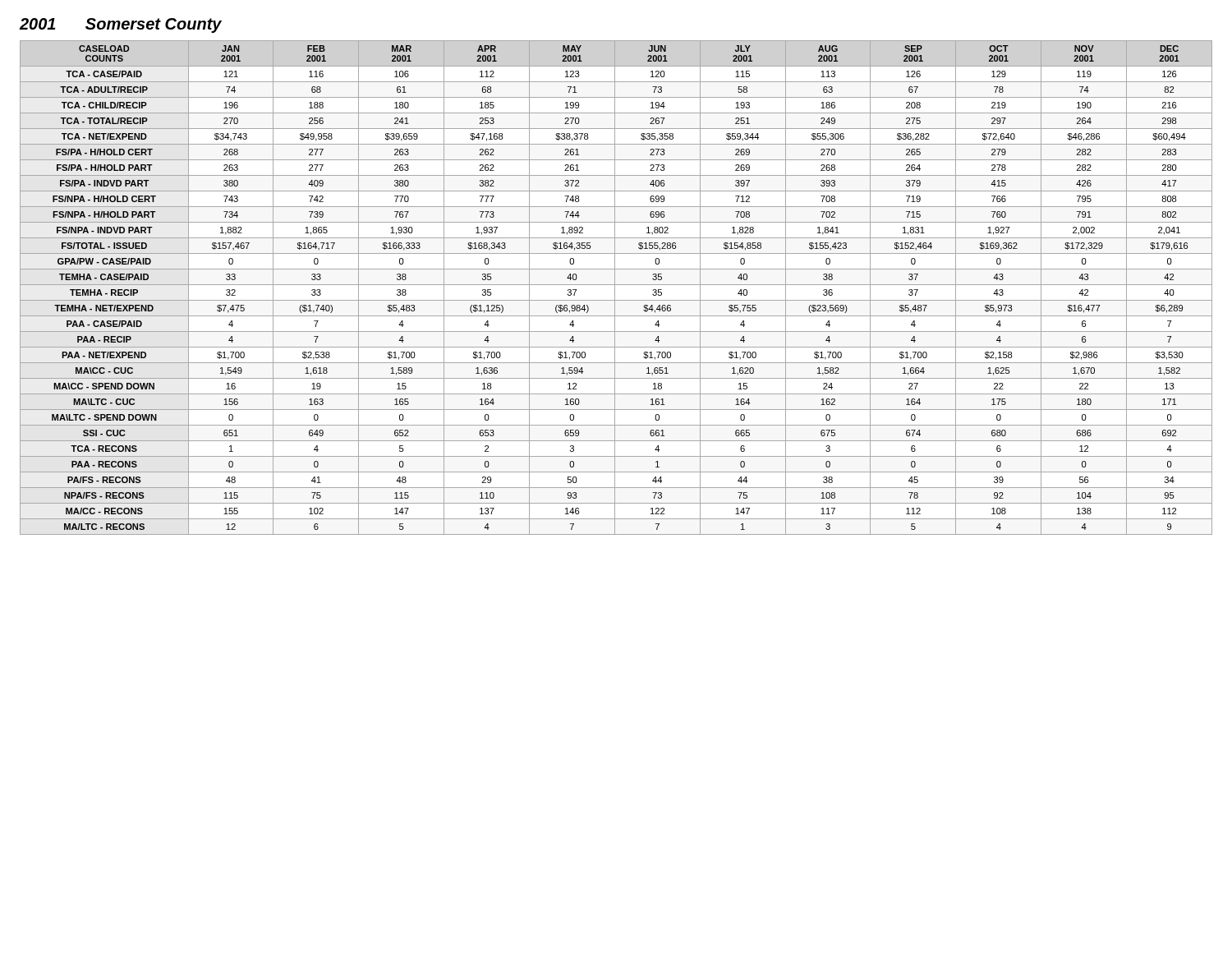Click on the table containing "PA/FS - RECONS"
Viewport: 1232px width, 953px height.
pos(616,288)
